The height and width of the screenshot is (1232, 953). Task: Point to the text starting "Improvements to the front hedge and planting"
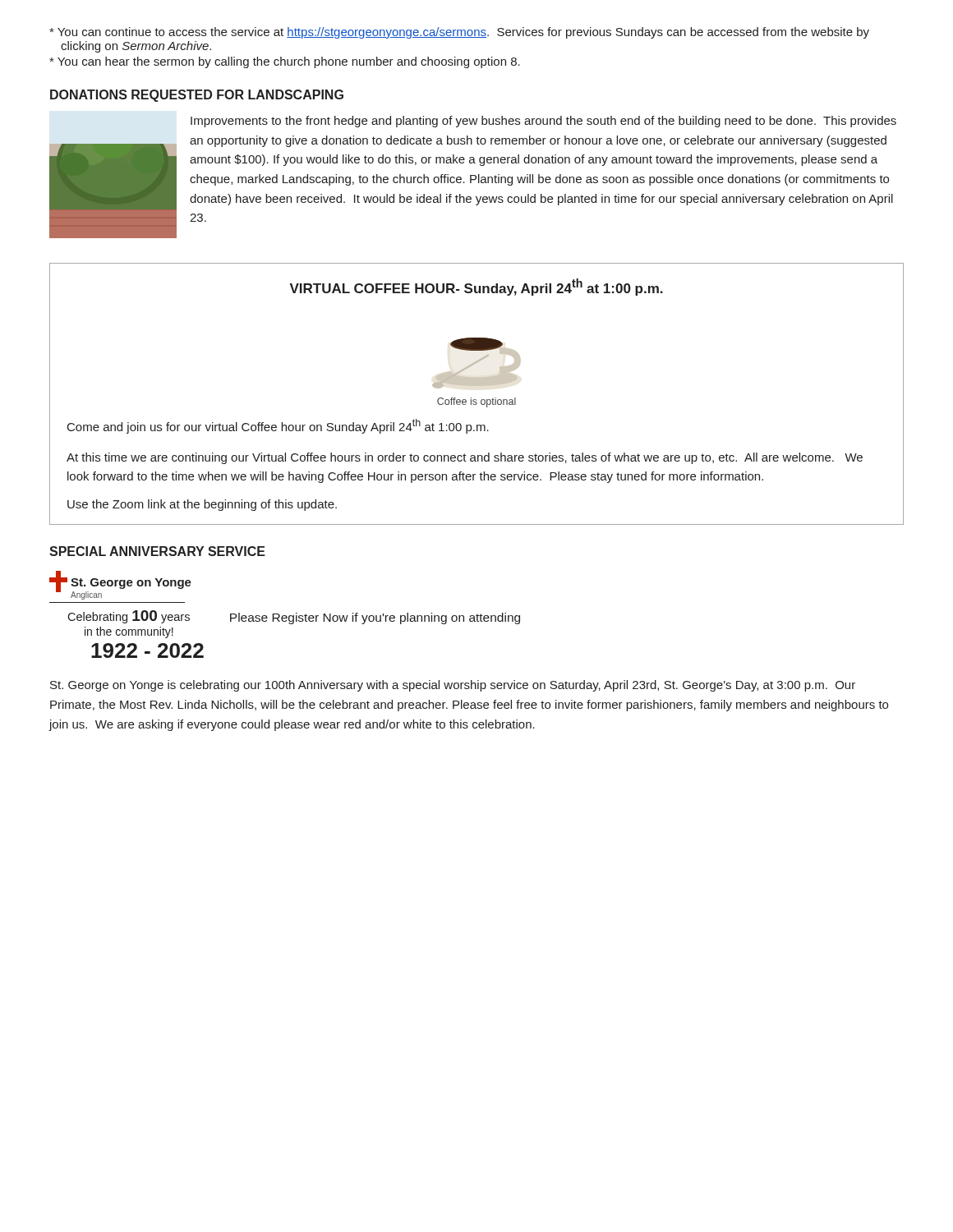(x=543, y=169)
